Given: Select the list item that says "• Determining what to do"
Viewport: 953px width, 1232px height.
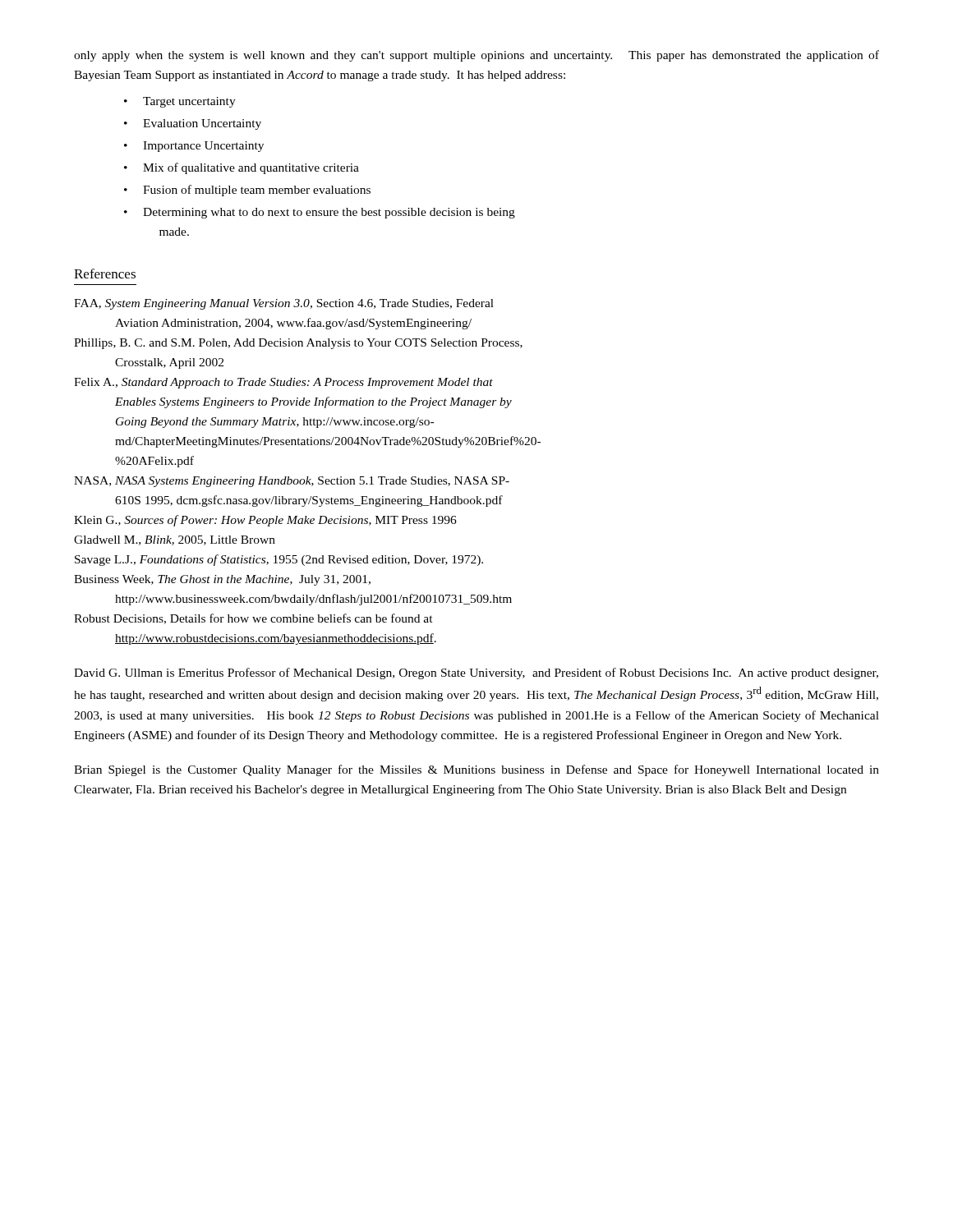Looking at the screenshot, I should (x=319, y=222).
